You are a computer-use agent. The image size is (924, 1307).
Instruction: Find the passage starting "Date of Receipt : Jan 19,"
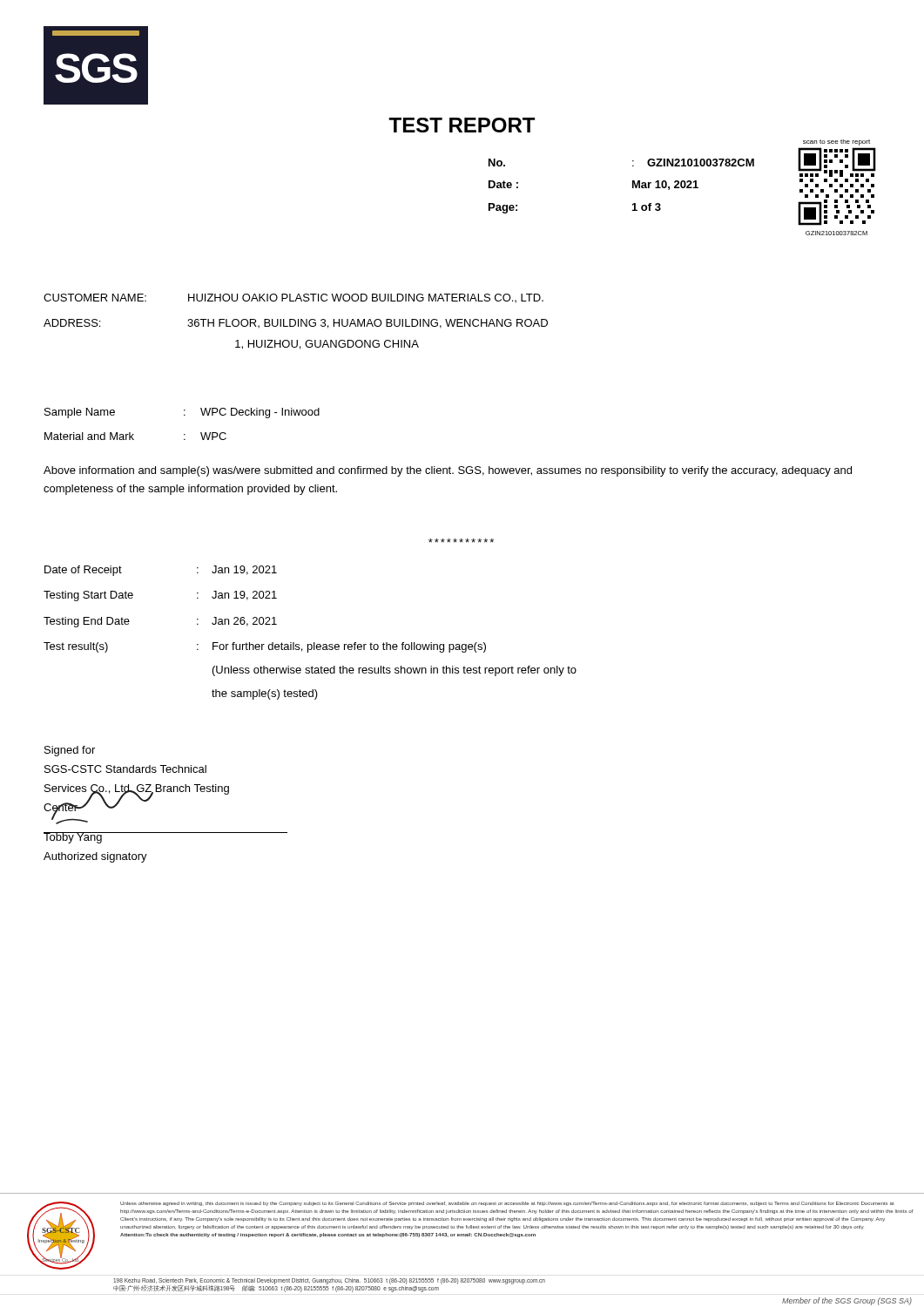[x=462, y=632]
